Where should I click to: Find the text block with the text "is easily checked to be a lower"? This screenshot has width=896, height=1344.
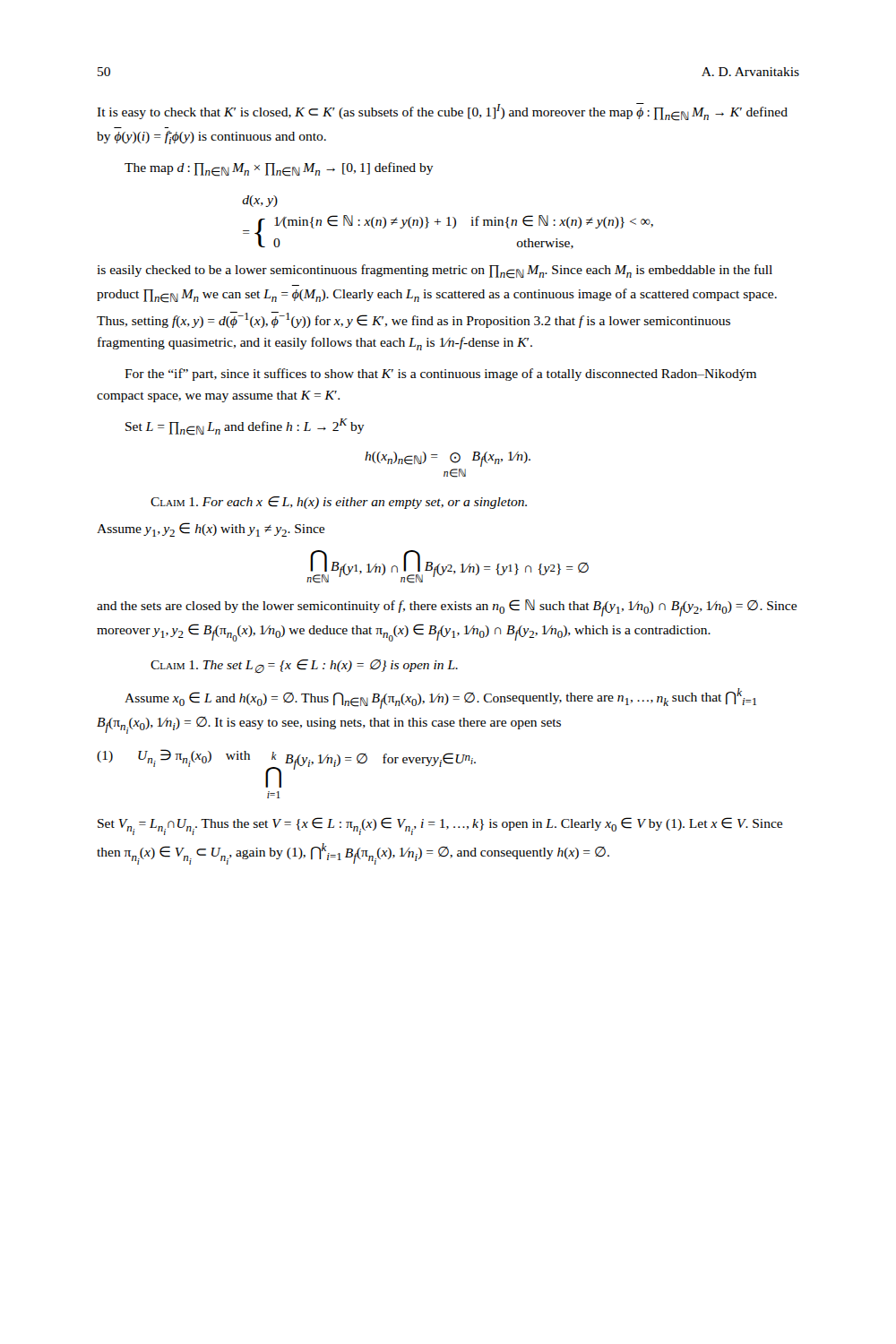(x=437, y=307)
